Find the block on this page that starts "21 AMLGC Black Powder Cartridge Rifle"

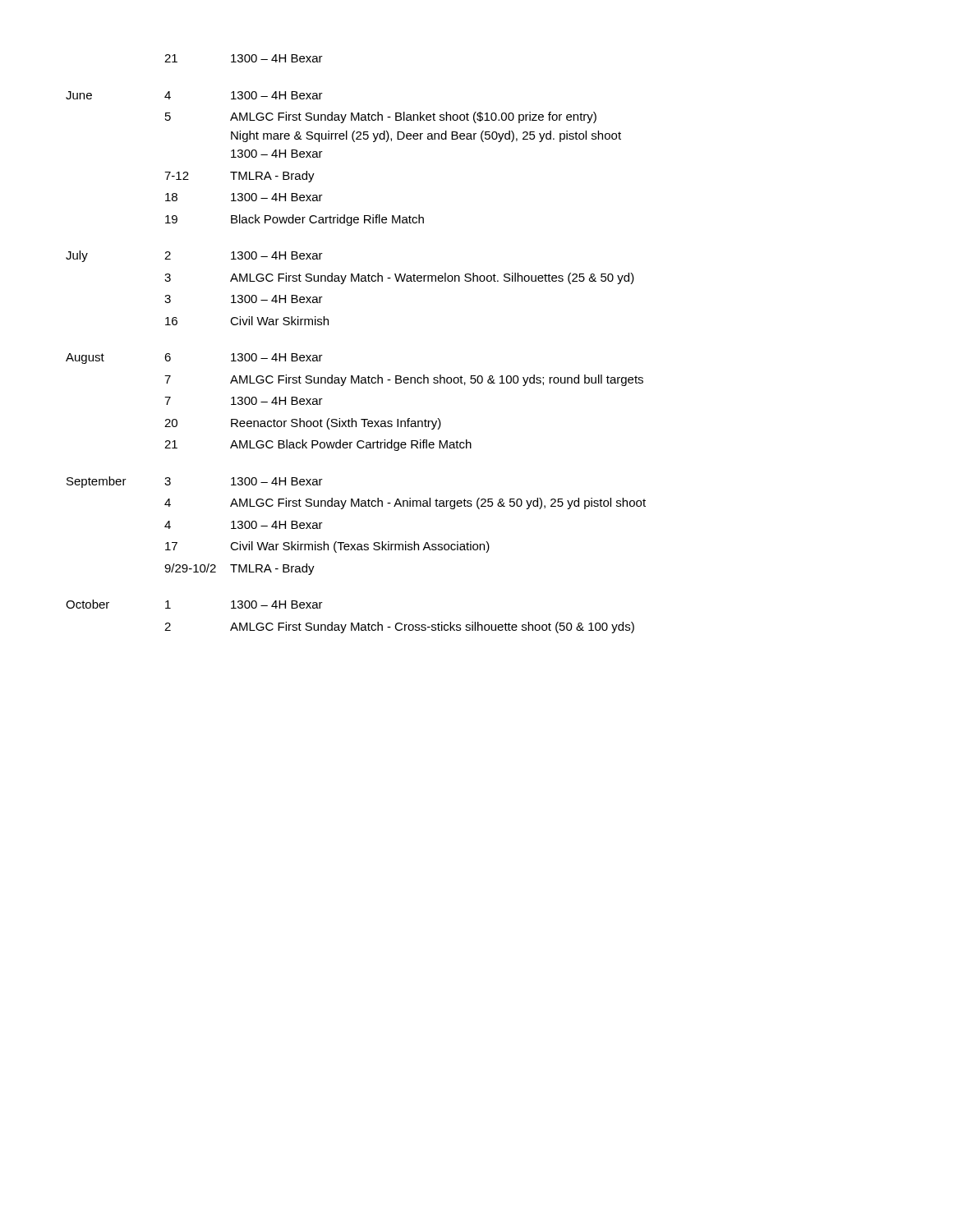coord(476,445)
